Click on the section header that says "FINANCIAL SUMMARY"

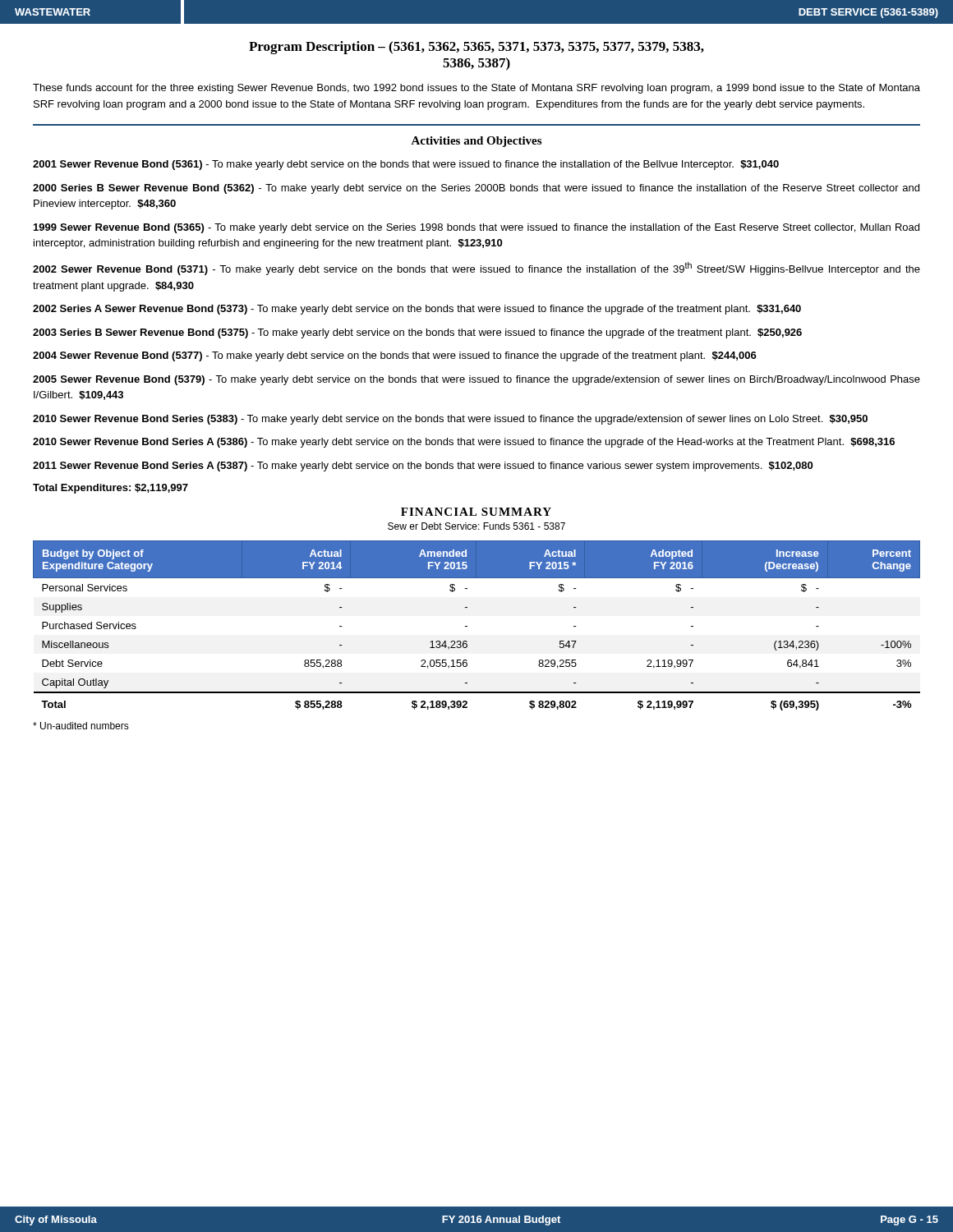point(476,512)
